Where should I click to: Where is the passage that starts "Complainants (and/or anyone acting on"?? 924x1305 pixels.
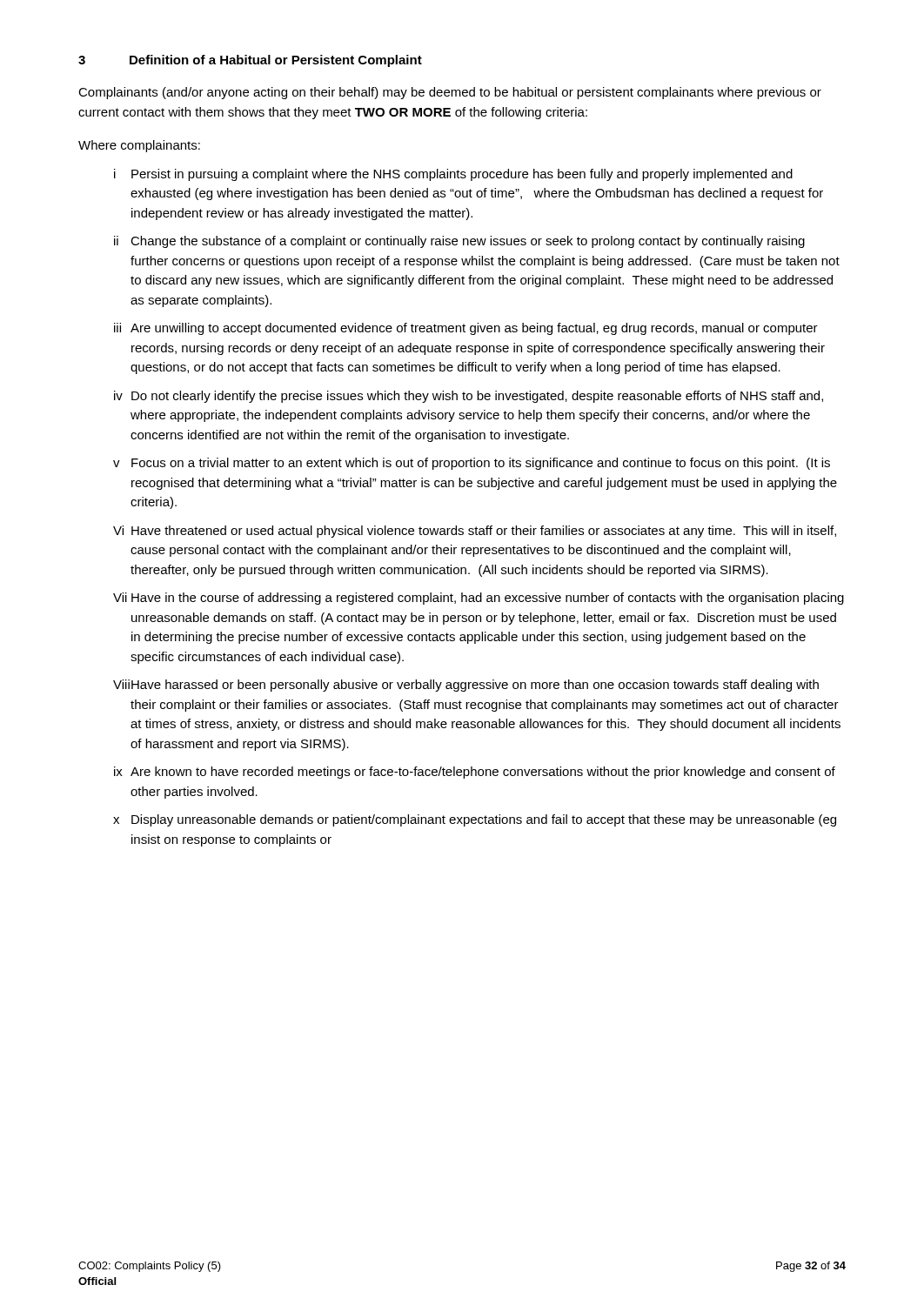tap(450, 102)
